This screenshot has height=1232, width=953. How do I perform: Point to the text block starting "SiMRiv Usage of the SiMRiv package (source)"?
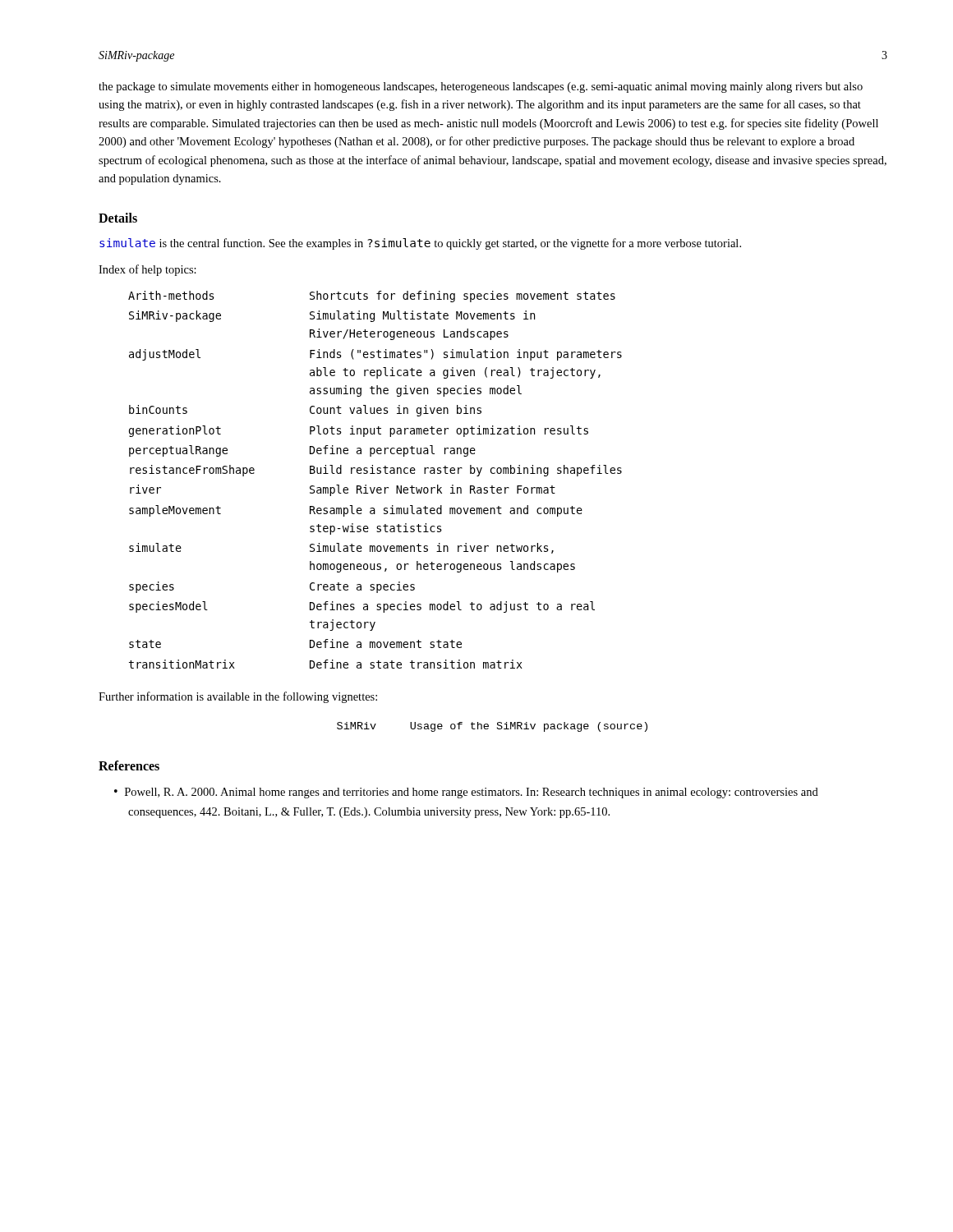tap(493, 727)
